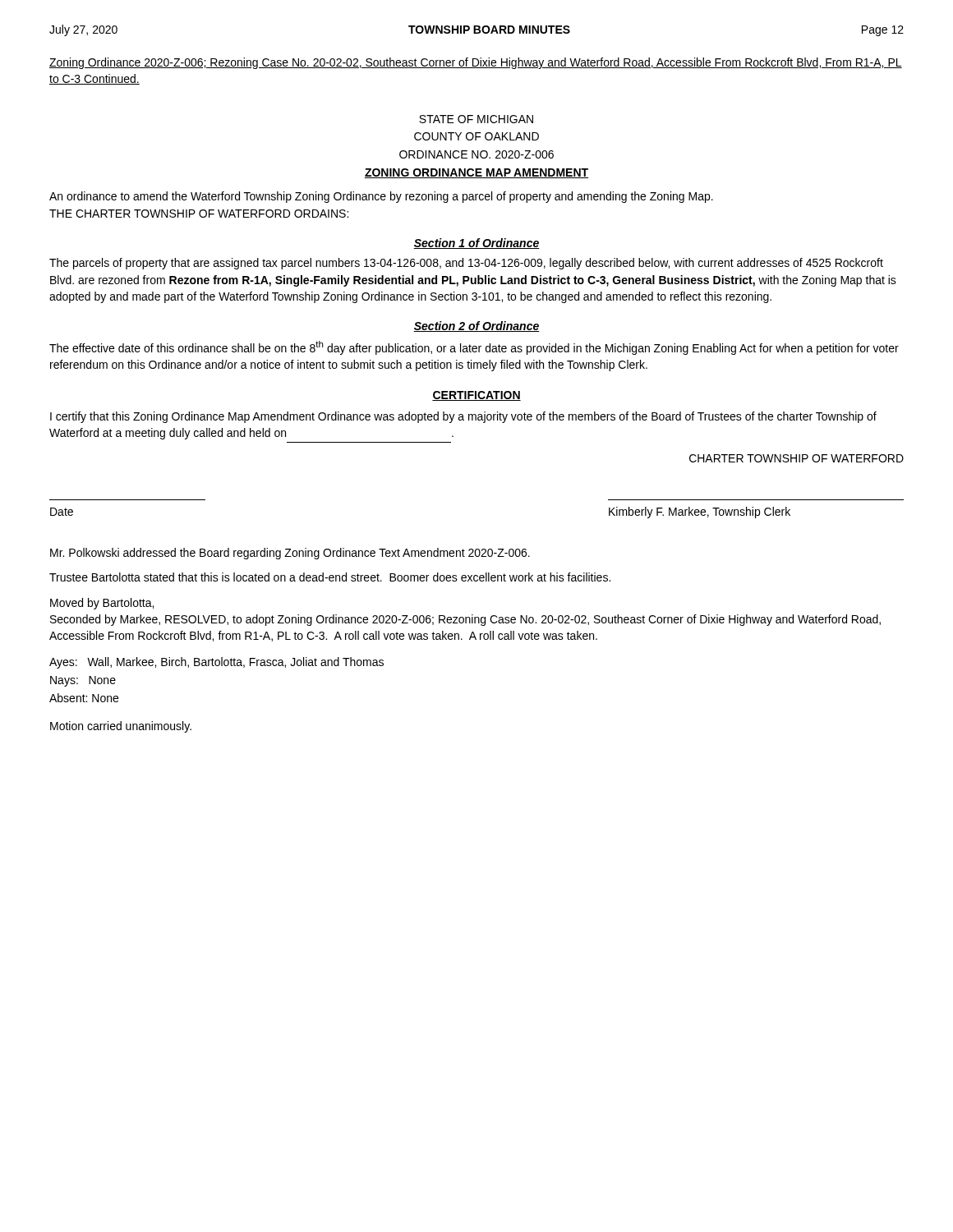Point to the element starting "The effective date of this ordinance shall be"
Viewport: 953px width, 1232px height.
pos(474,355)
